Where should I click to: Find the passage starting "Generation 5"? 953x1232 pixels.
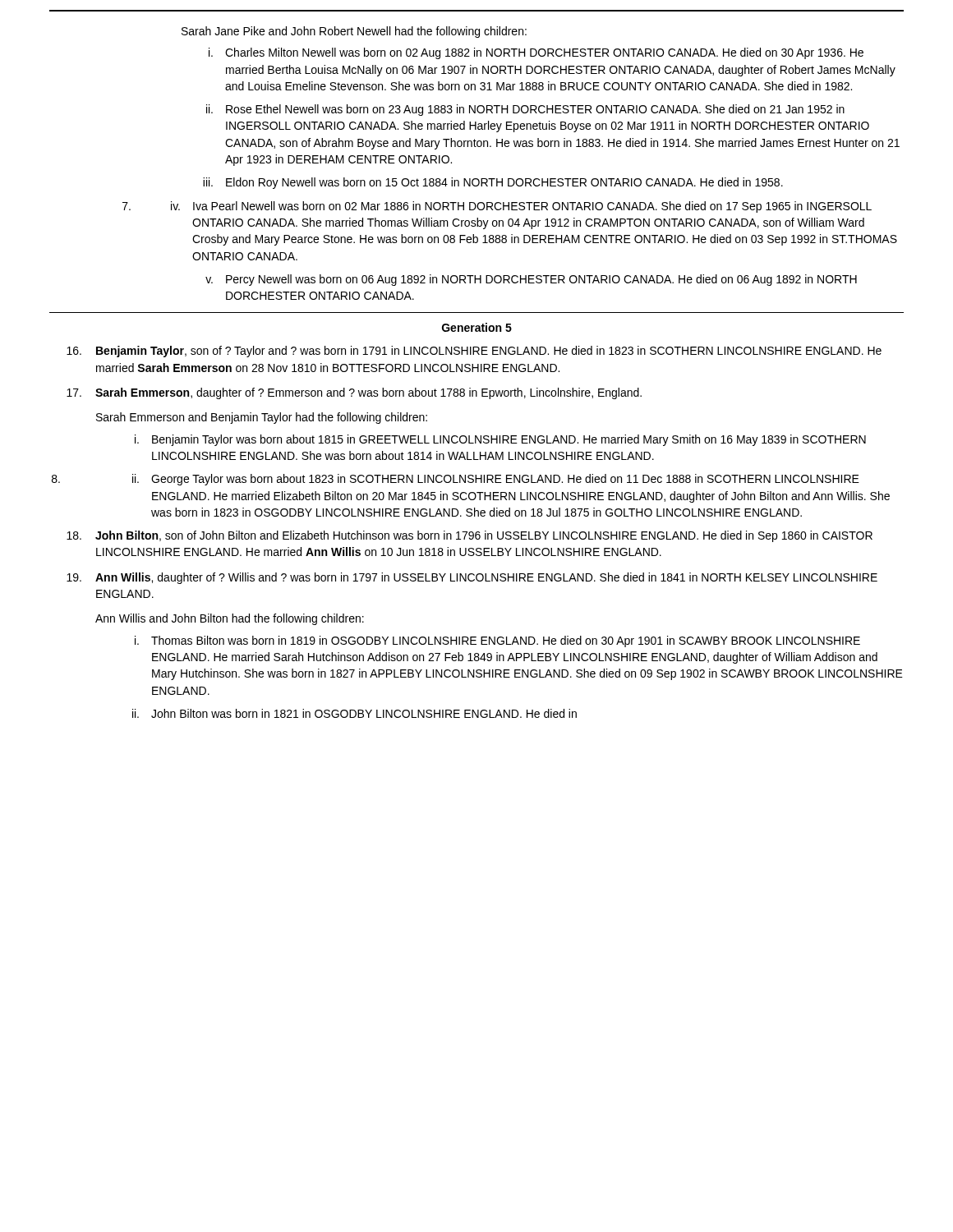coord(476,328)
